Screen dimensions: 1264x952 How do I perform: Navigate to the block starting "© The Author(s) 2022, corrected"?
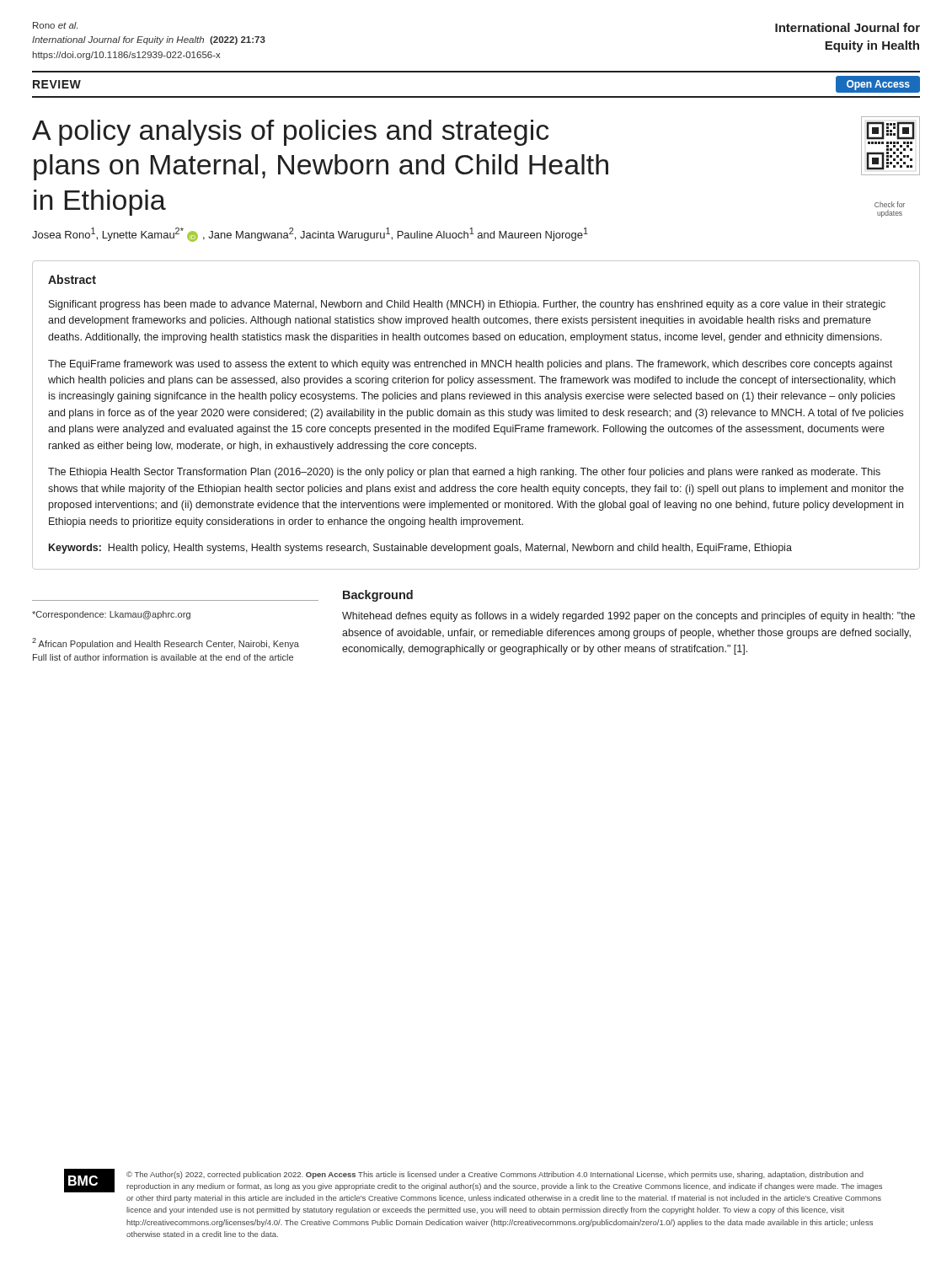coord(504,1204)
